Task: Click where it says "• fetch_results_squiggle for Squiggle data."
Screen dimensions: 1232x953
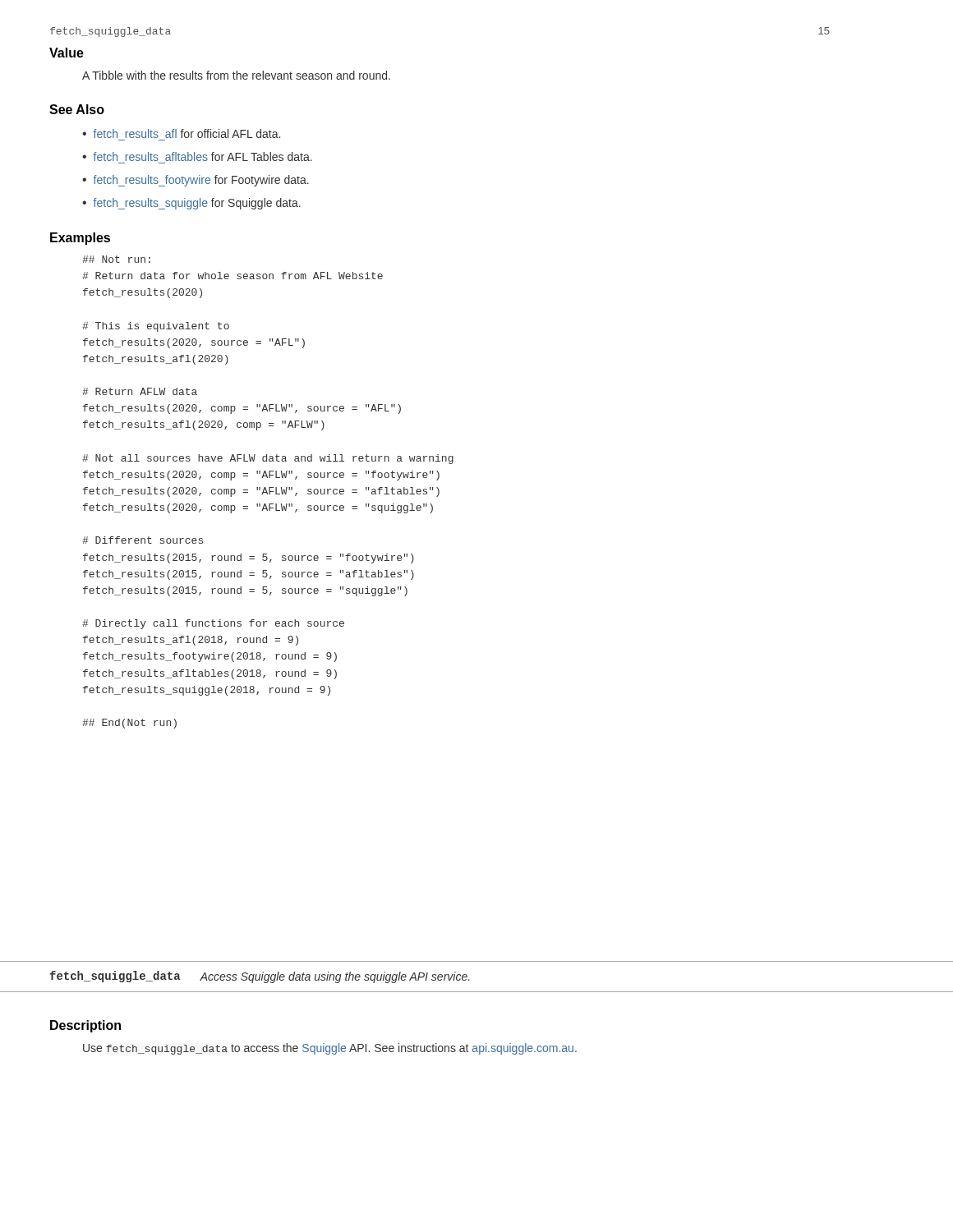Action: [x=192, y=203]
